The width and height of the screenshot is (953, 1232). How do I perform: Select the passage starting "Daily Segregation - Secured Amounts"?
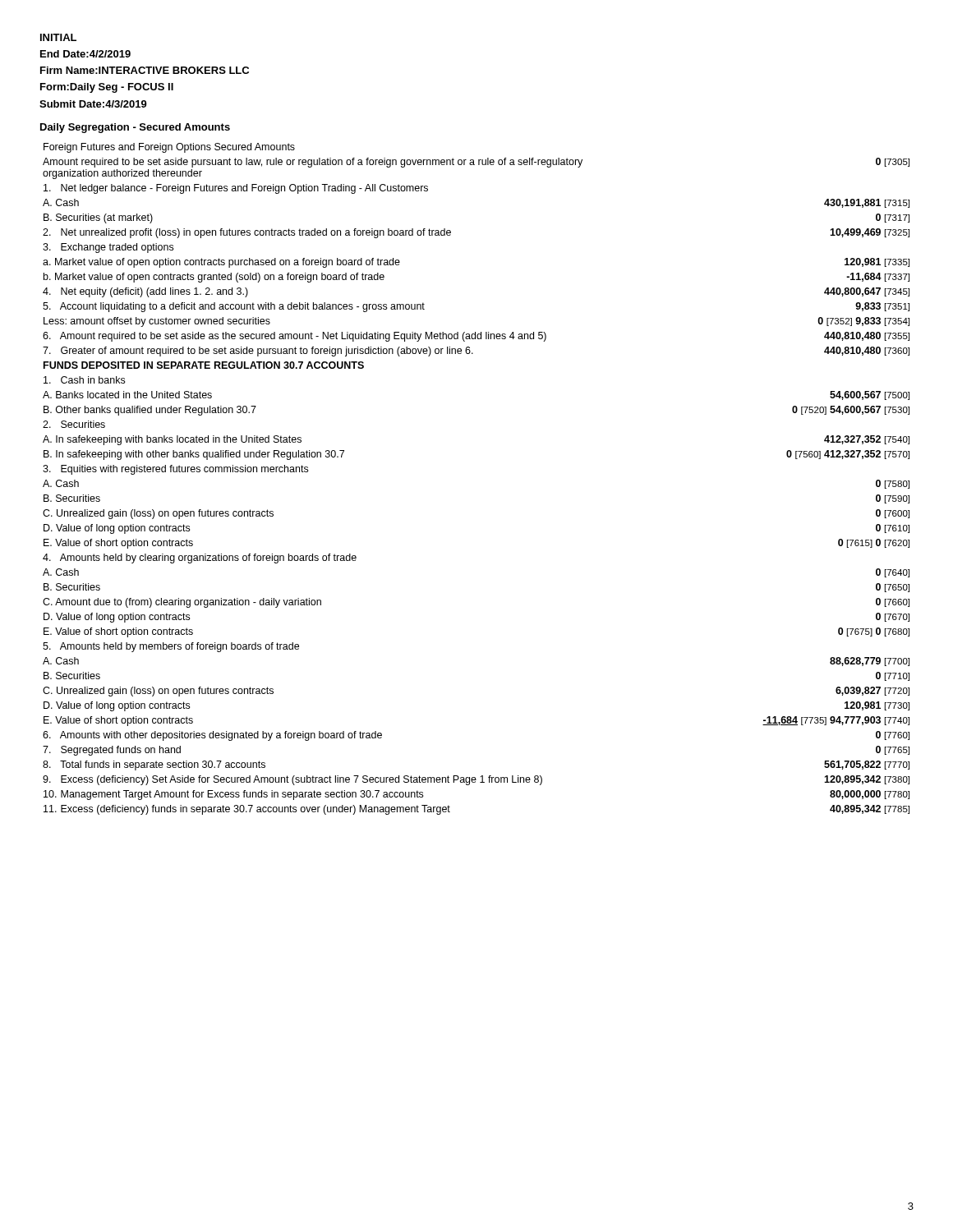[135, 127]
